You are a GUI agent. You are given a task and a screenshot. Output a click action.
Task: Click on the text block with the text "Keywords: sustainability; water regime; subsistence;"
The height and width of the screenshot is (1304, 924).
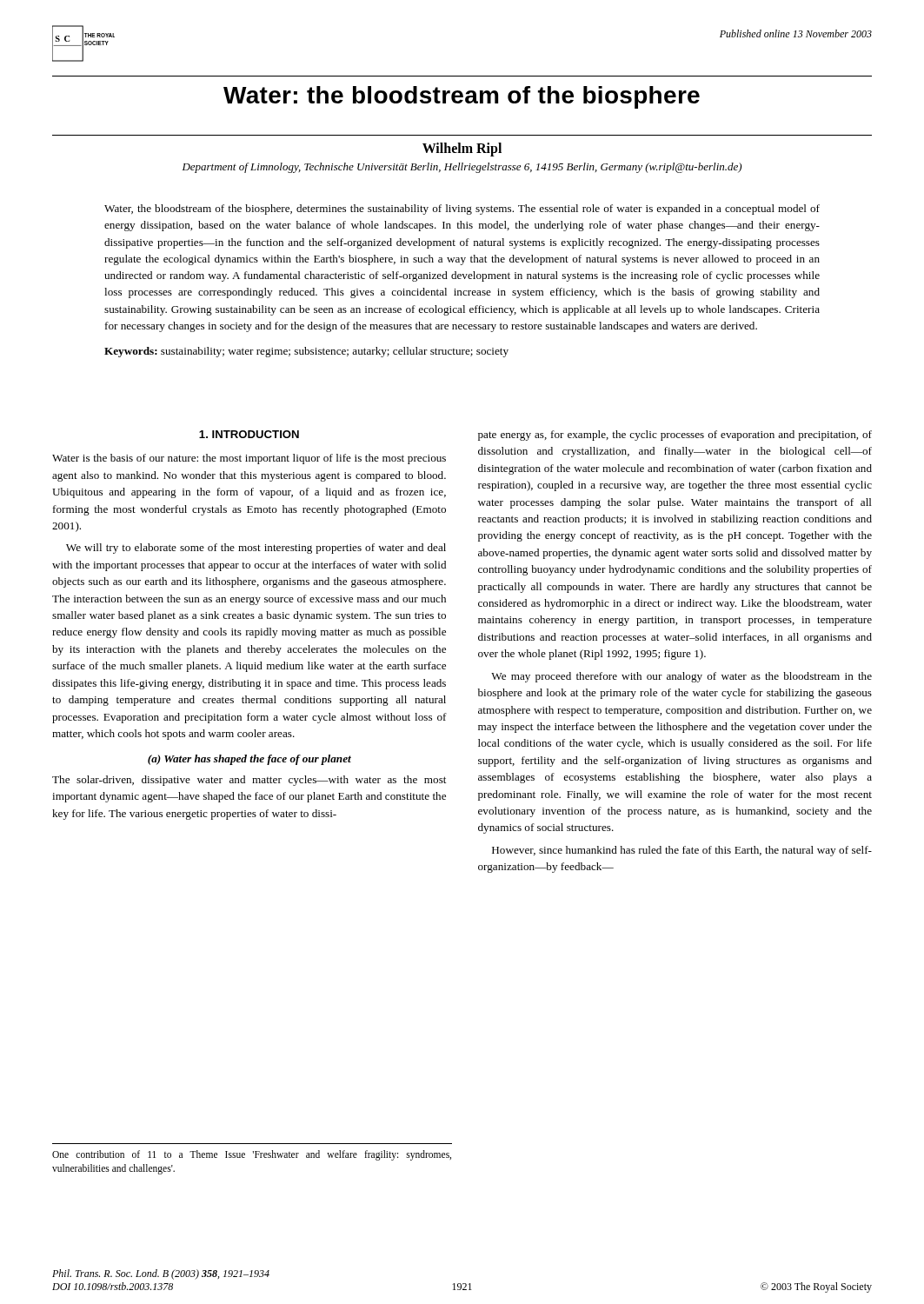(x=306, y=351)
